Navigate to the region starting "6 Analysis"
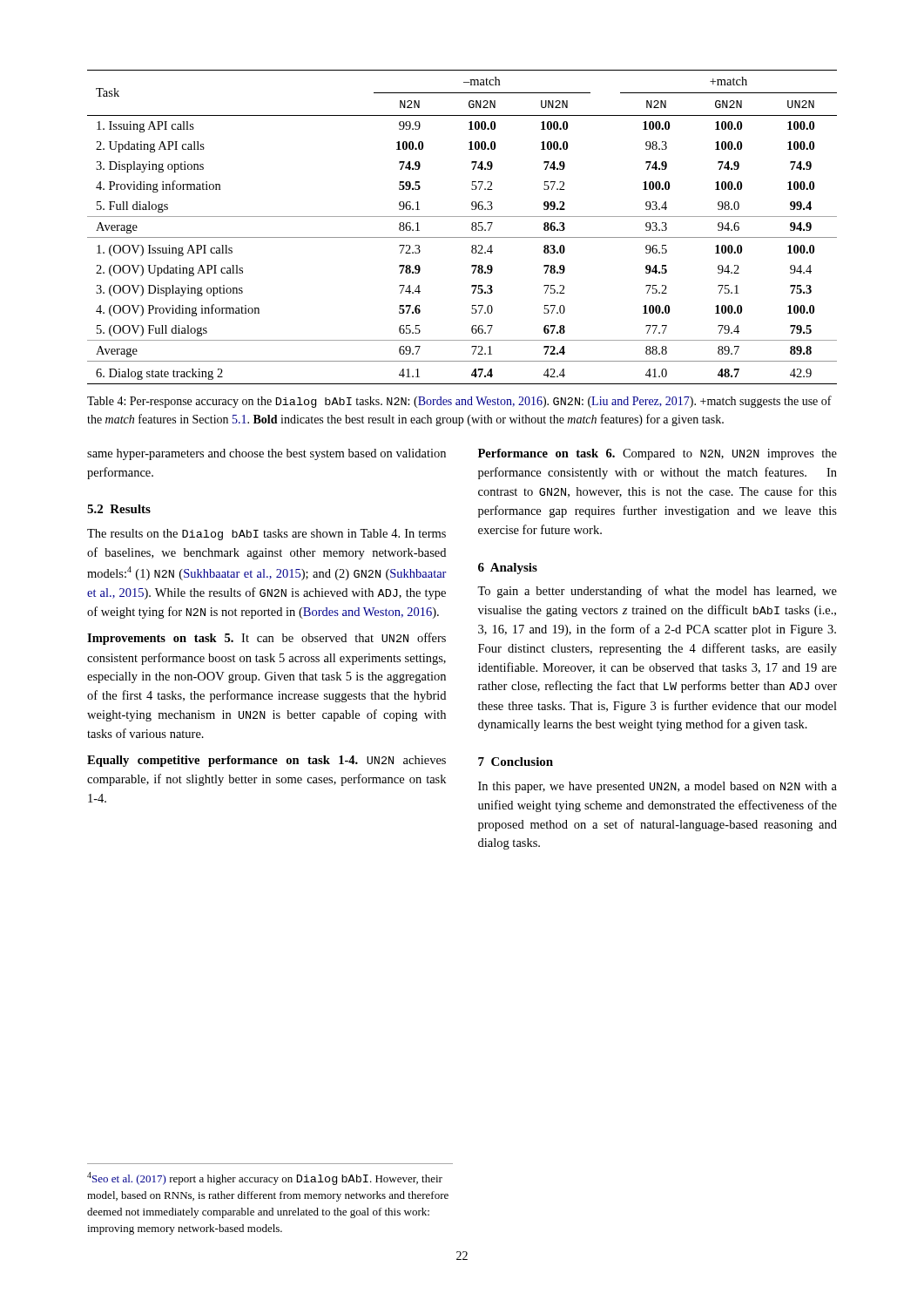 point(507,567)
